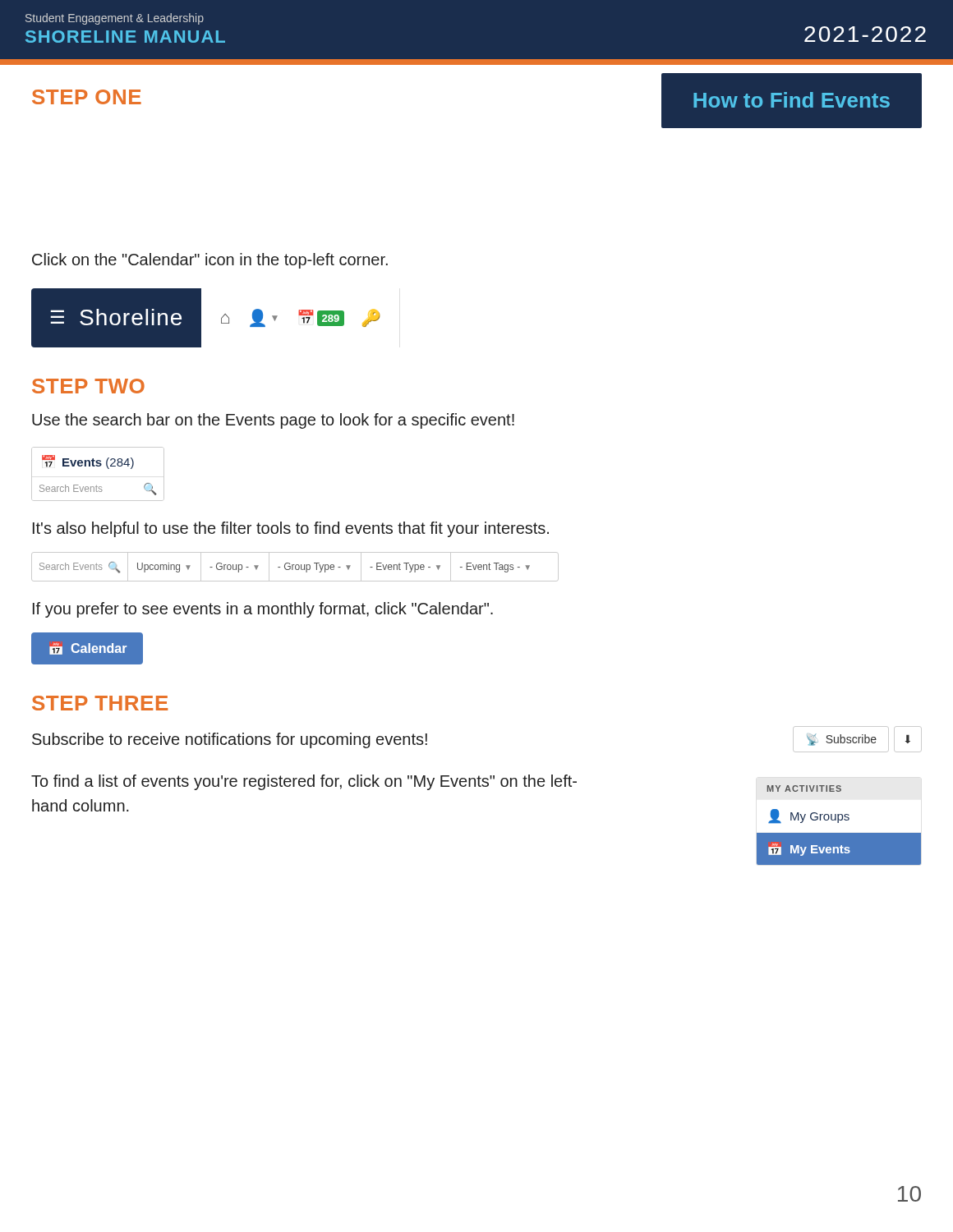Locate the block of text that opens with "It's also helpful to use the"
Viewport: 953px width, 1232px height.
(x=291, y=528)
